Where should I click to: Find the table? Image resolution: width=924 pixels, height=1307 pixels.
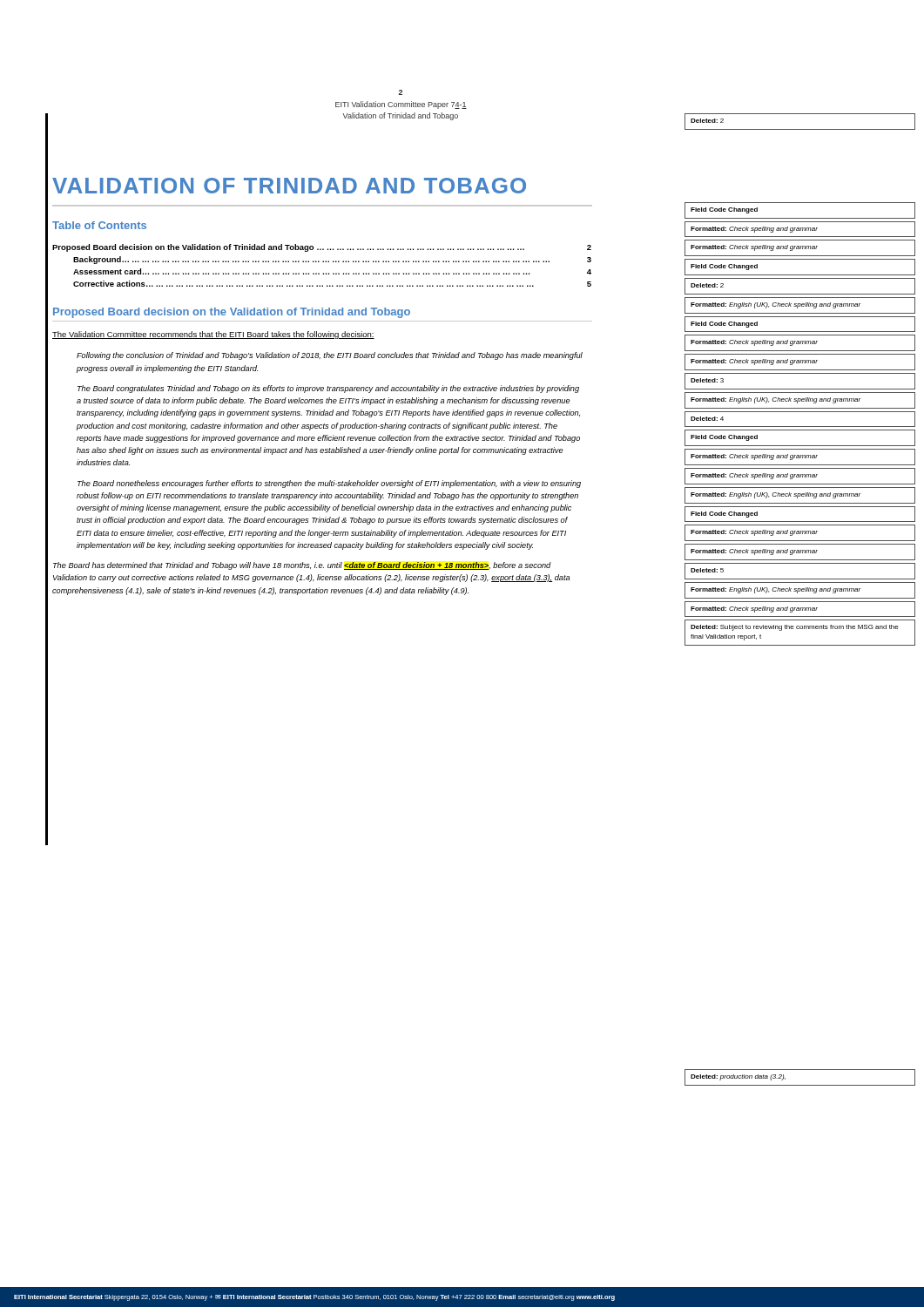pos(322,265)
